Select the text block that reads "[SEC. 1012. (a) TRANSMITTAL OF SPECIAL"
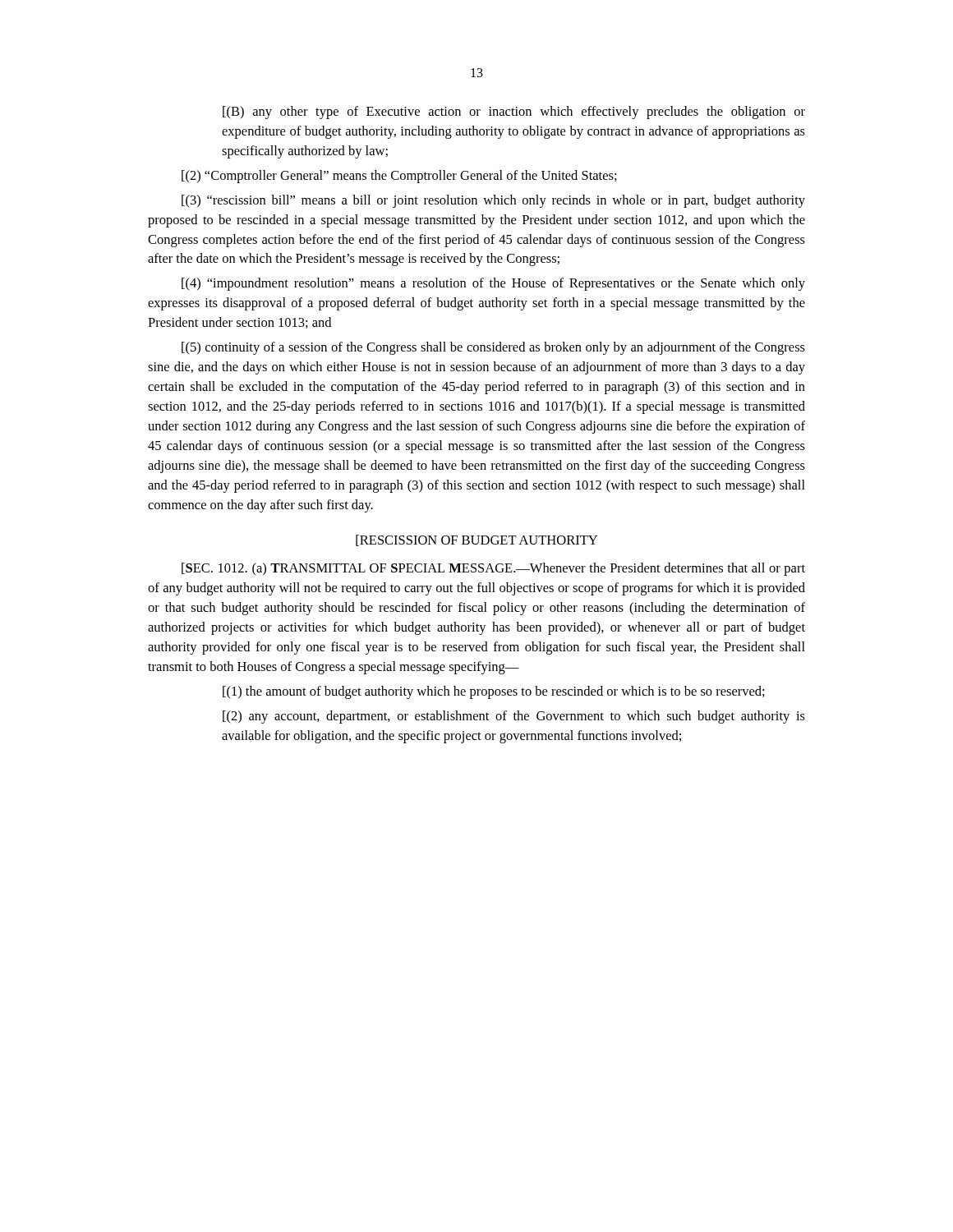Image resolution: width=953 pixels, height=1232 pixels. coord(476,617)
